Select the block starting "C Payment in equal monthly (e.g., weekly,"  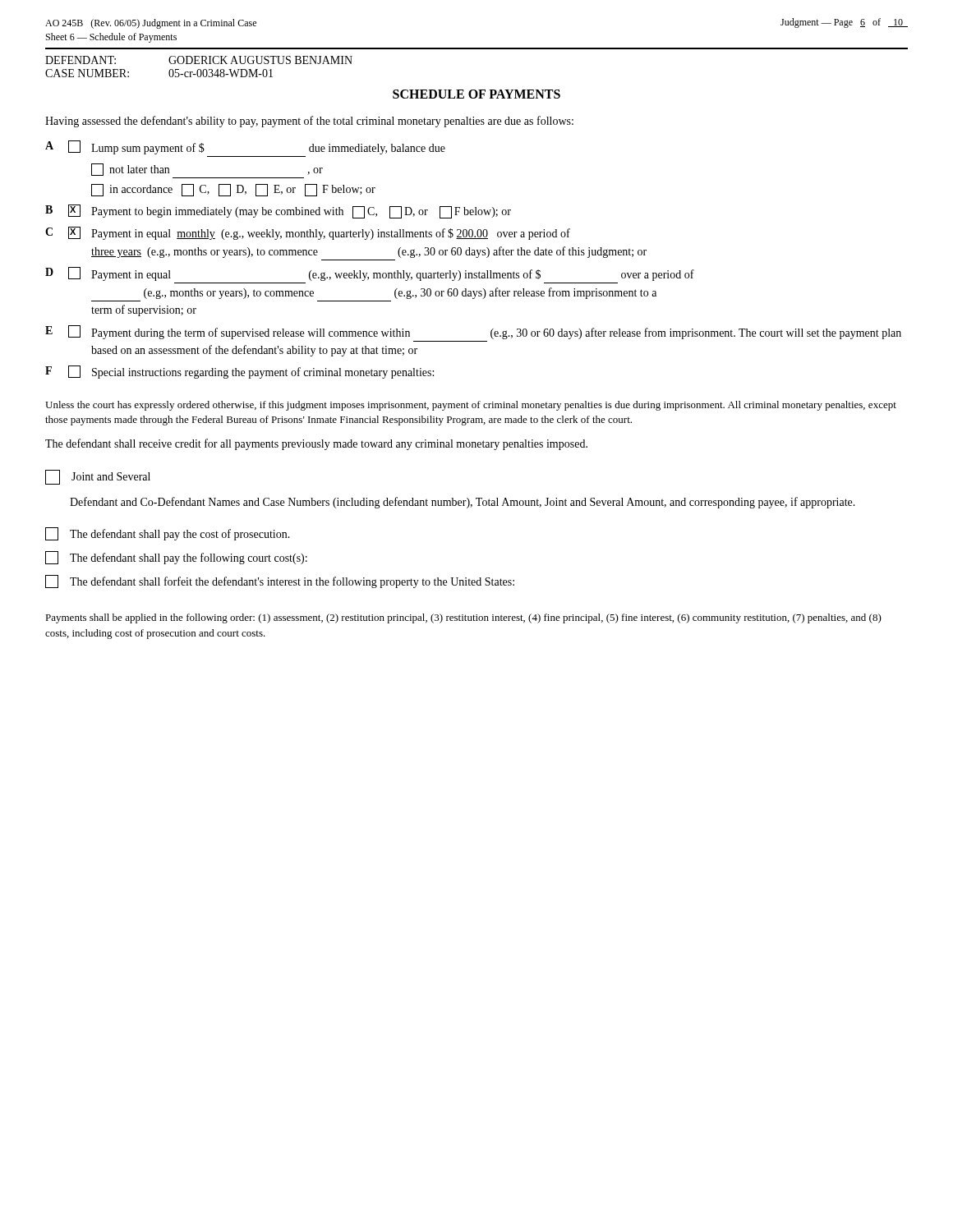[x=476, y=243]
